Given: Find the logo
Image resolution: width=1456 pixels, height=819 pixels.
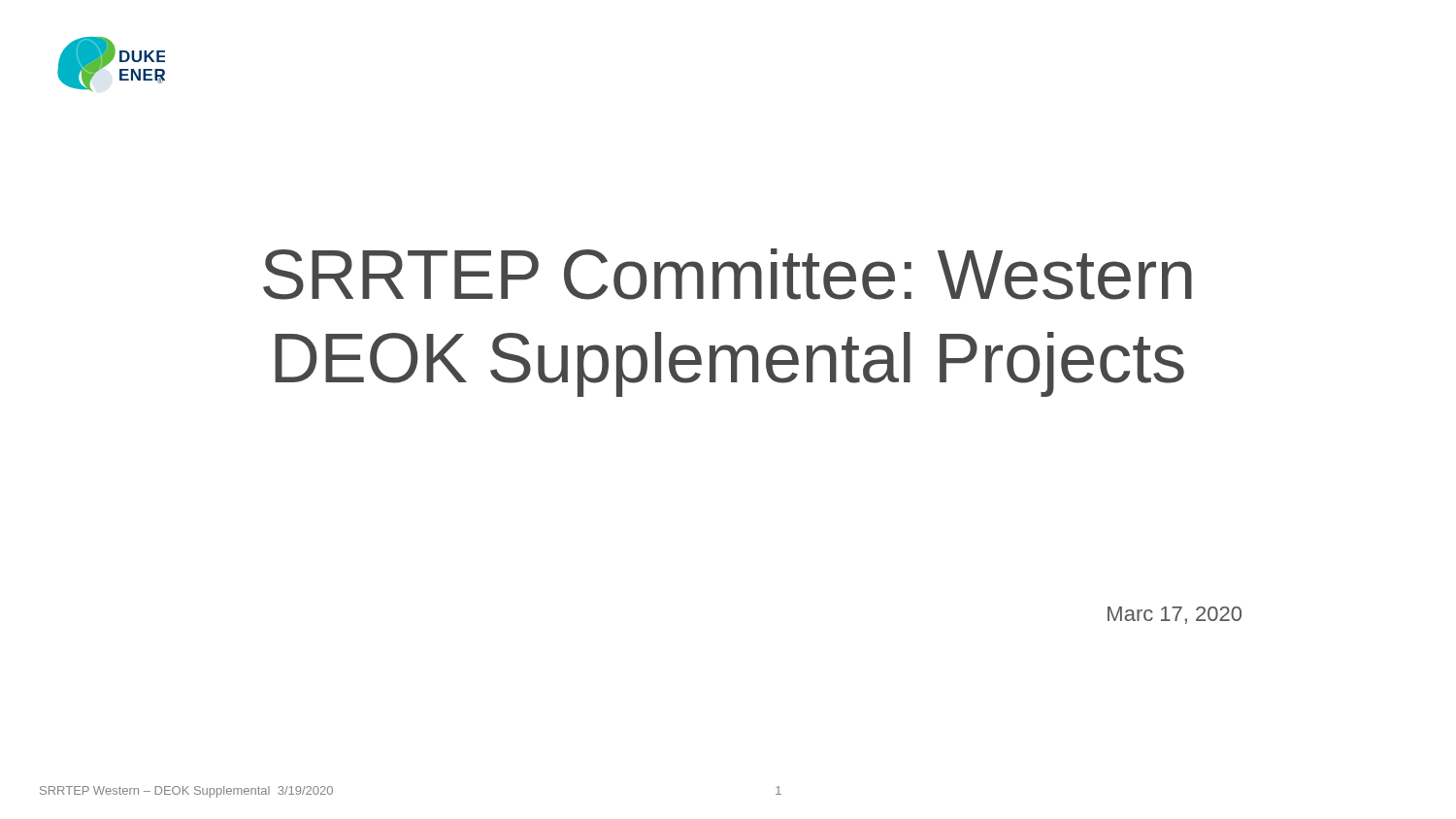Looking at the screenshot, I should [102, 70].
